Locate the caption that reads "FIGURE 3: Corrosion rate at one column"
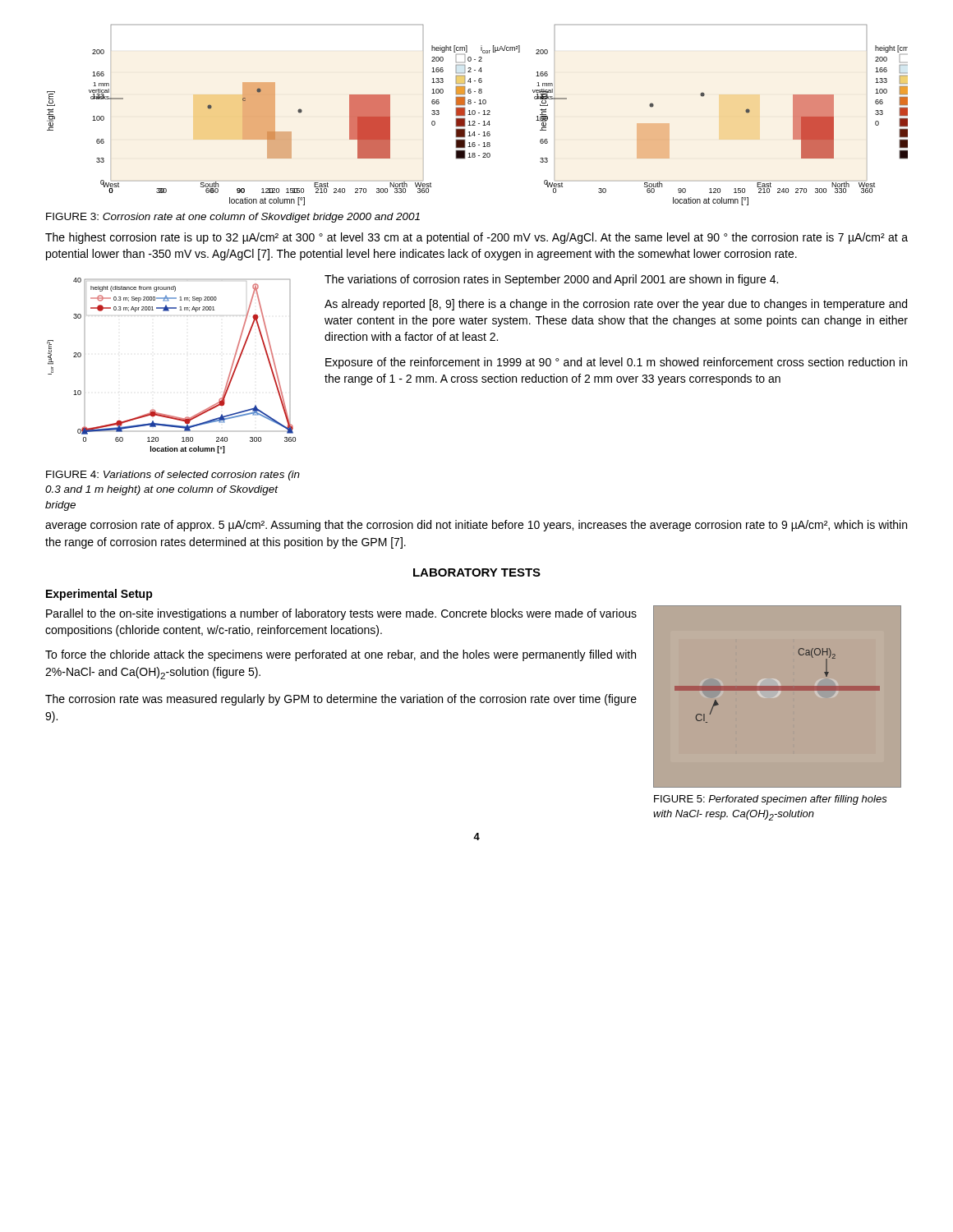Viewport: 953px width, 1232px height. click(233, 216)
